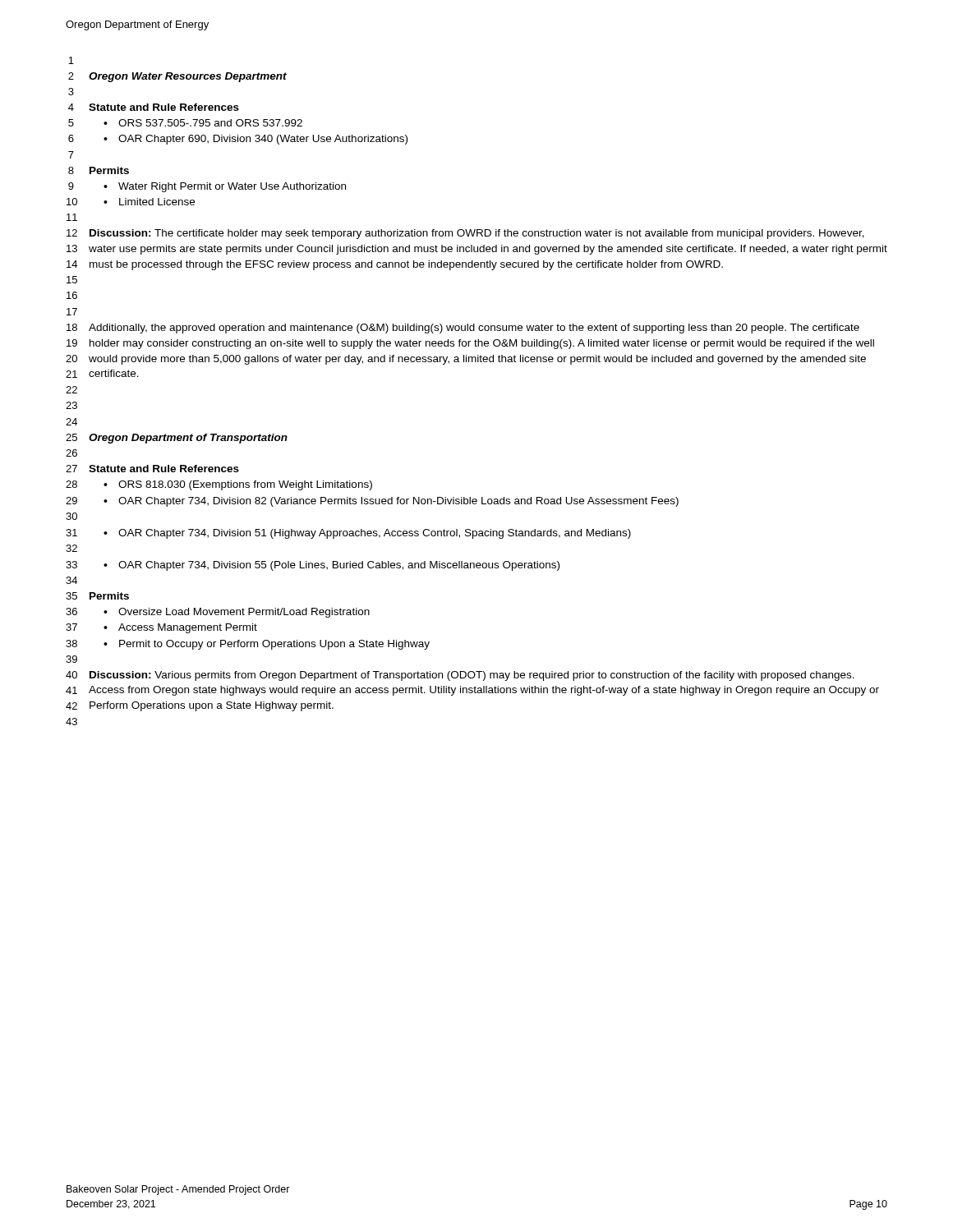The image size is (953, 1232).
Task: Point to the block beginning "33 • OAR Chapter 734,"
Action: (x=476, y=565)
